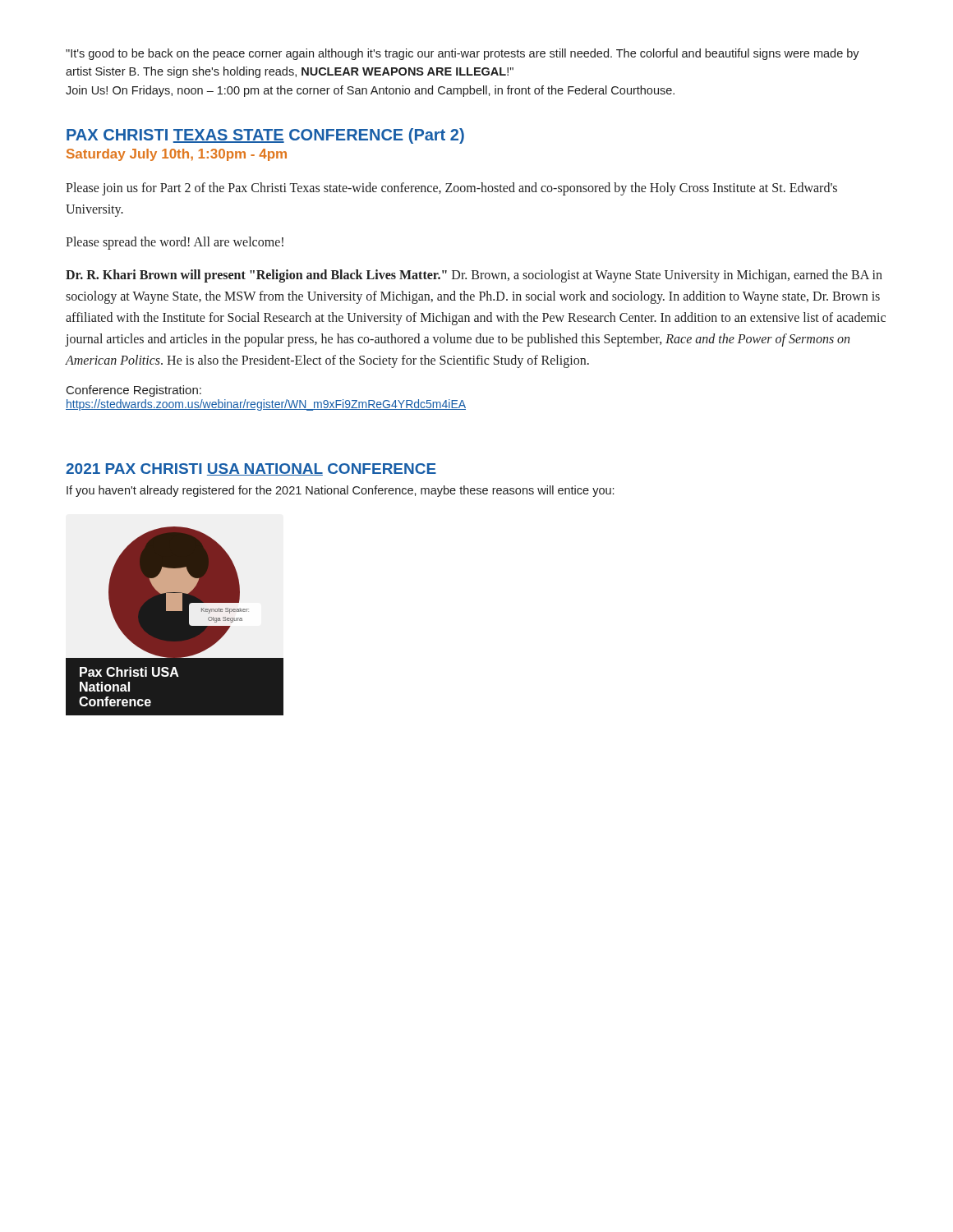This screenshot has width=953, height=1232.
Task: Point to the passage starting "If you haven't already registered"
Action: pyautogui.click(x=340, y=490)
